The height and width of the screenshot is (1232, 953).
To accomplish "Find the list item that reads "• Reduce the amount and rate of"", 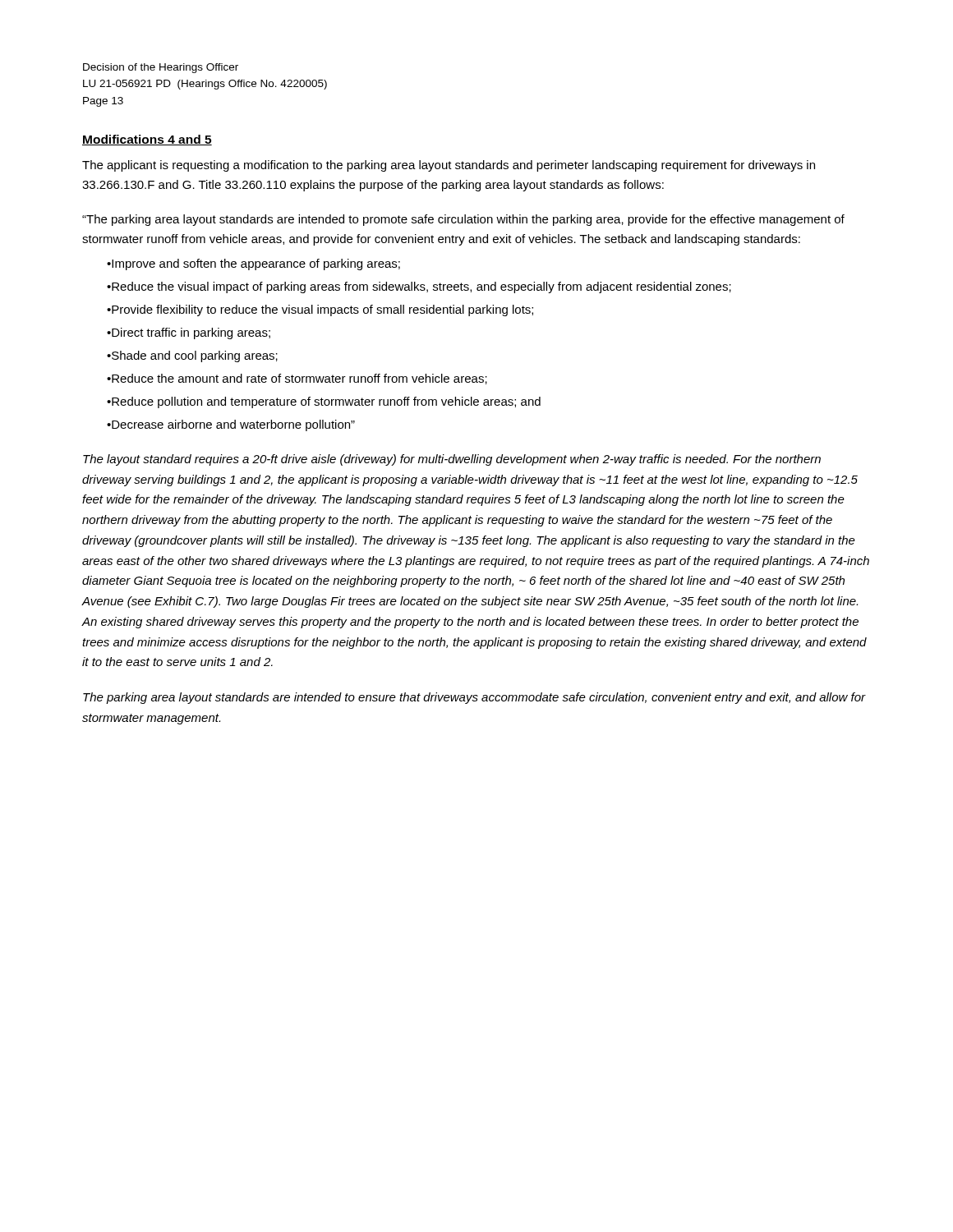I will click(x=476, y=378).
